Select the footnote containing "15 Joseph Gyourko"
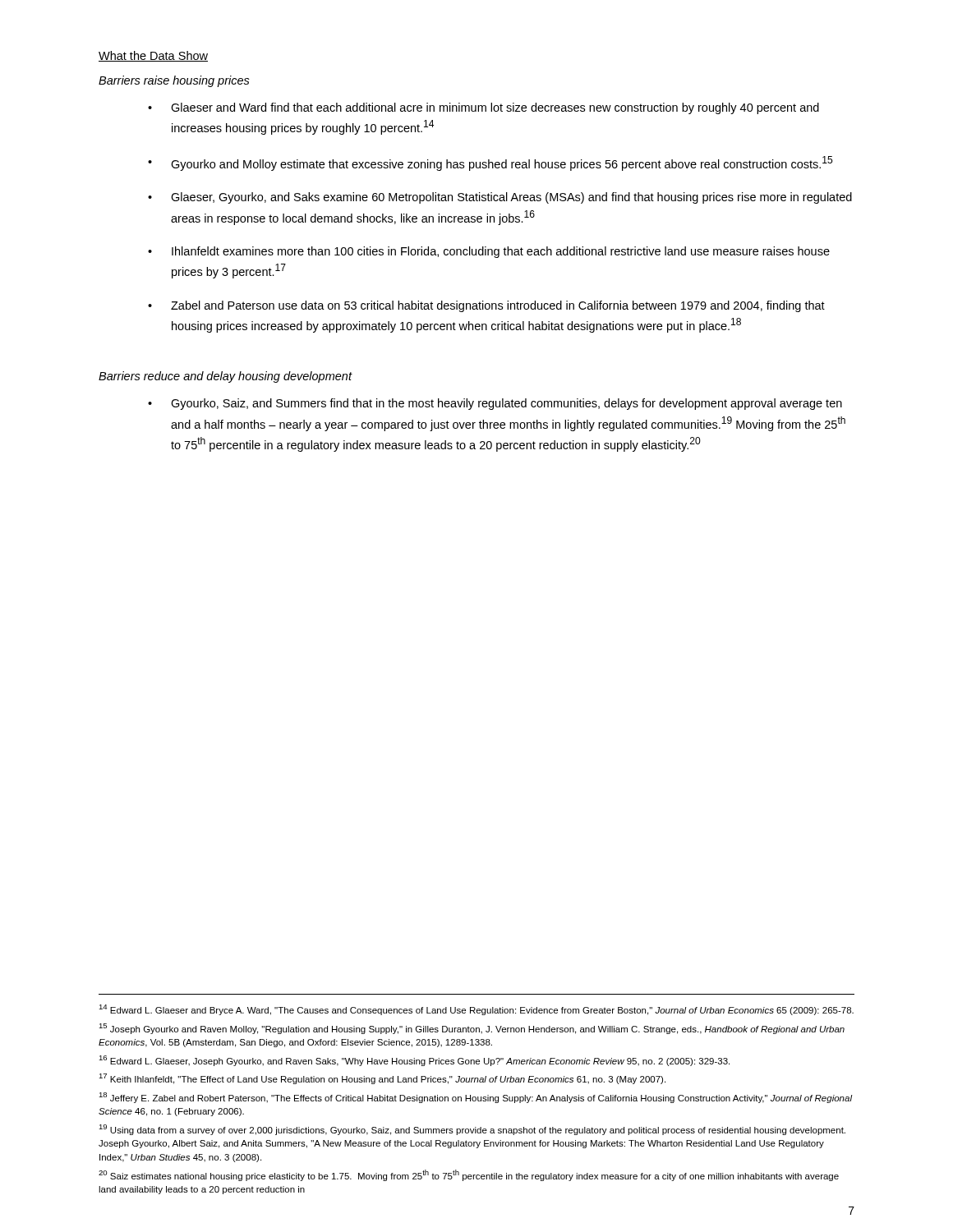953x1232 pixels. point(472,1034)
